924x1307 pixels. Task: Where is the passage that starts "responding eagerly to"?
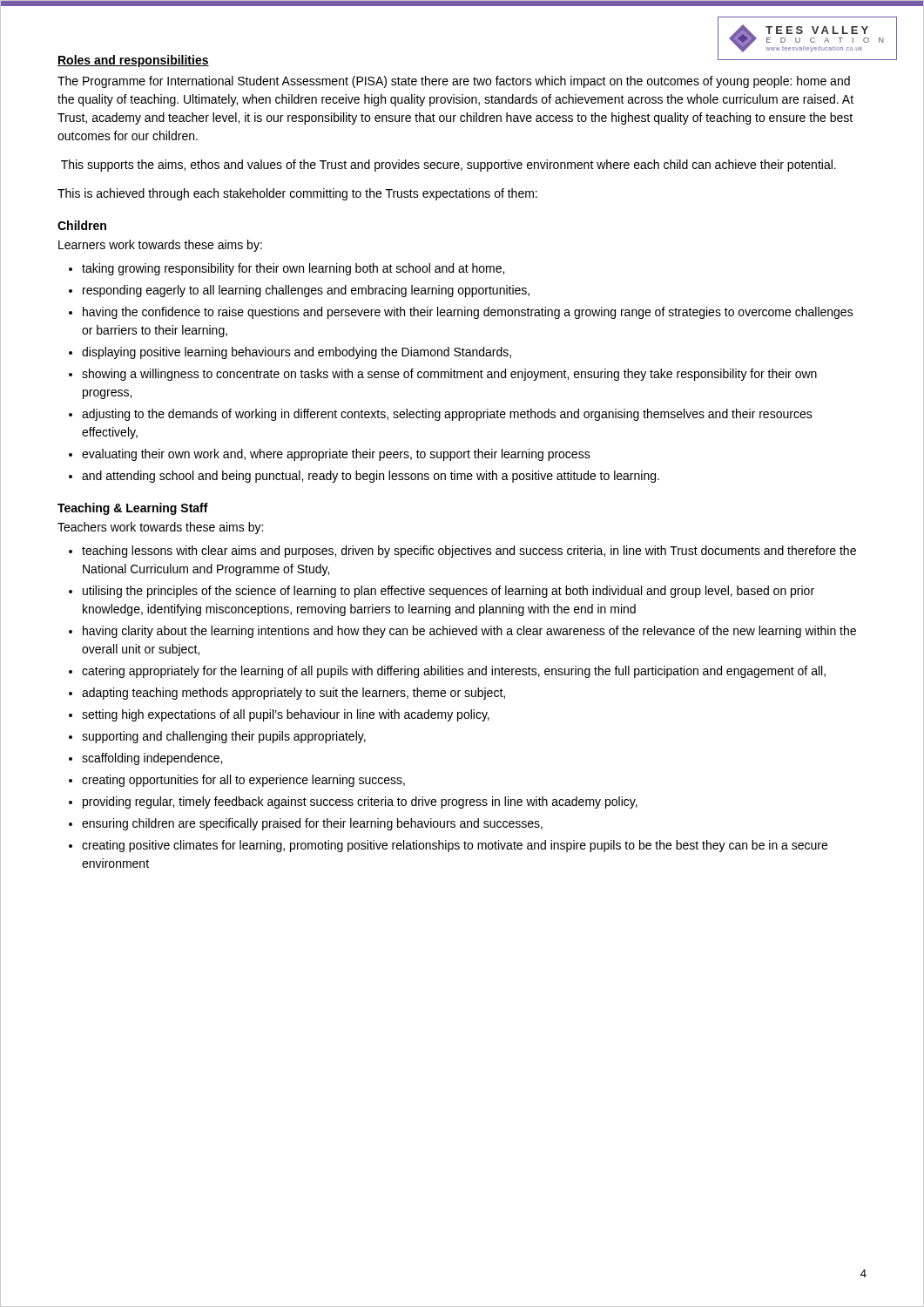(x=306, y=290)
